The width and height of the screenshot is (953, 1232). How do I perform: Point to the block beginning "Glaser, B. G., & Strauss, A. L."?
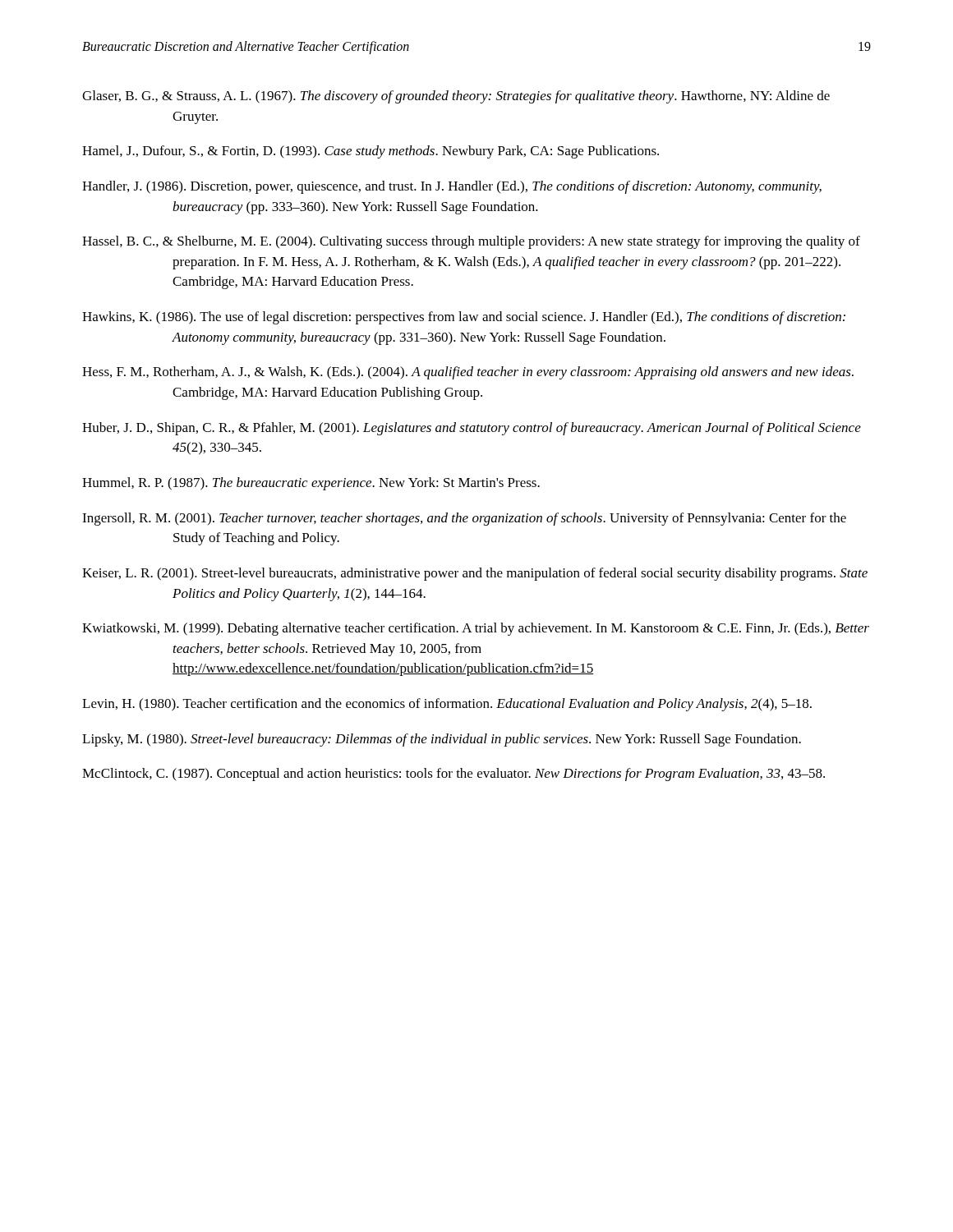(456, 106)
